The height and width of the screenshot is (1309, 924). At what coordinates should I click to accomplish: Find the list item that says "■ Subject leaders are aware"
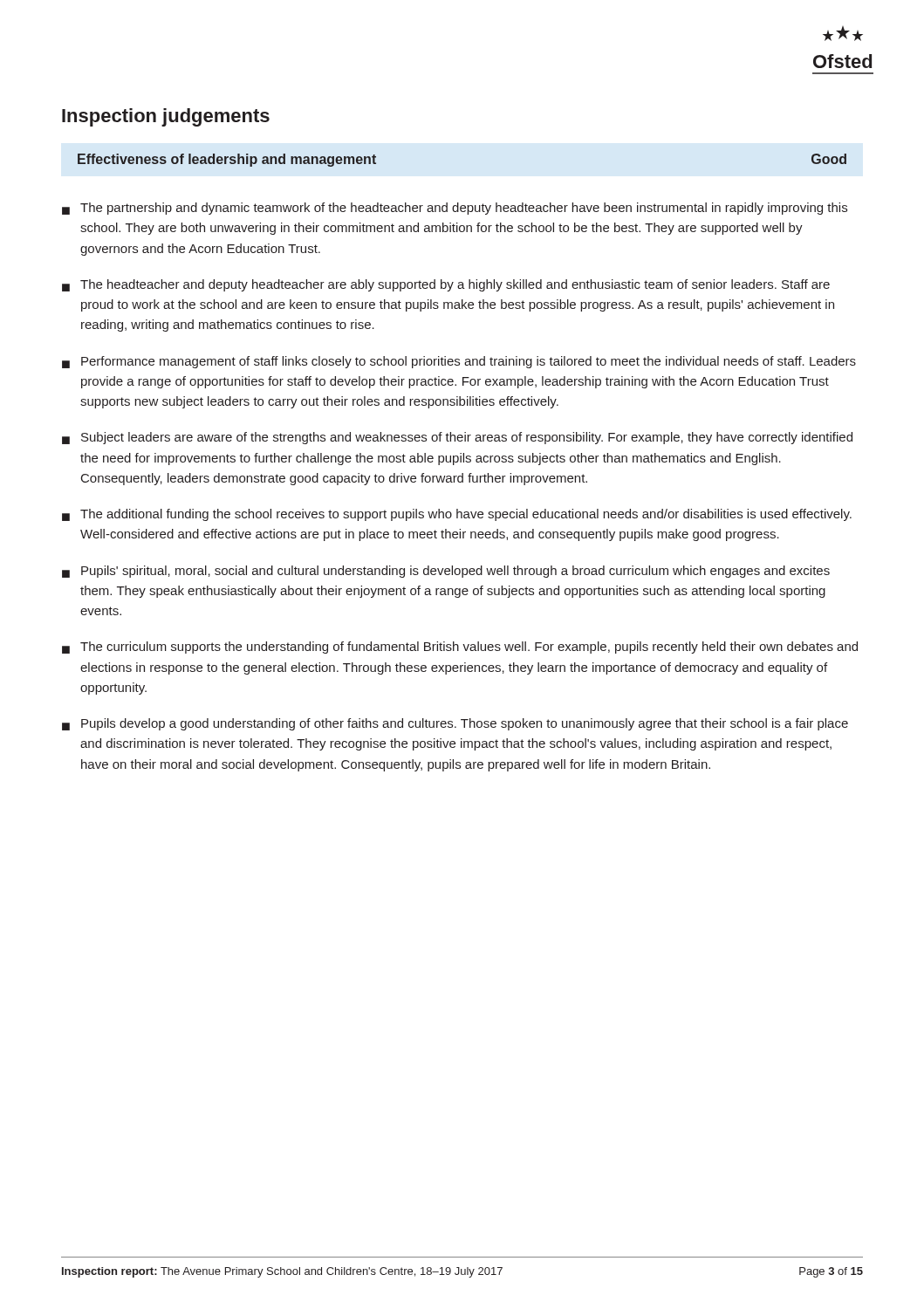[462, 457]
